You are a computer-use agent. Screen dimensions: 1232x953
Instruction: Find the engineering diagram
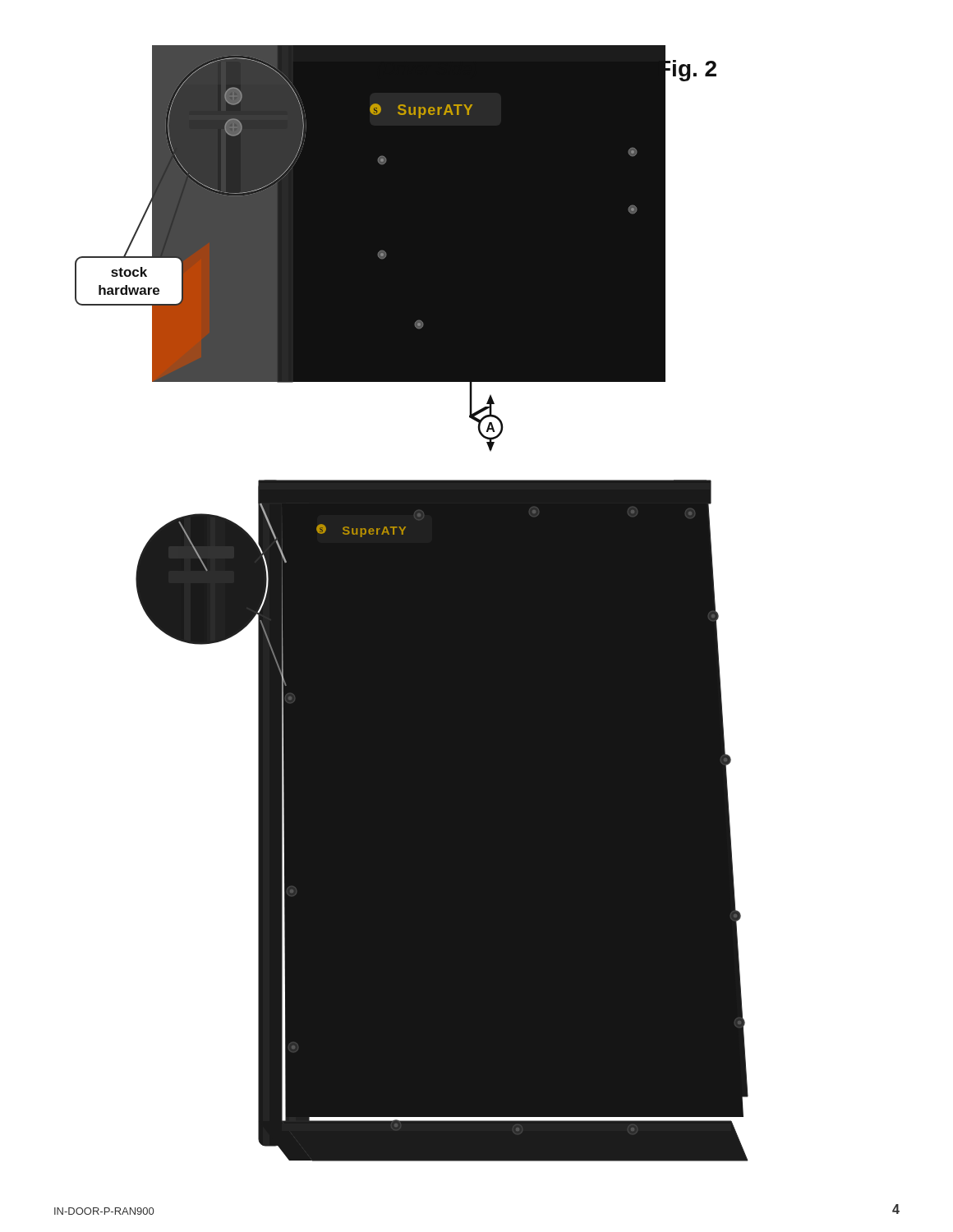point(476,825)
